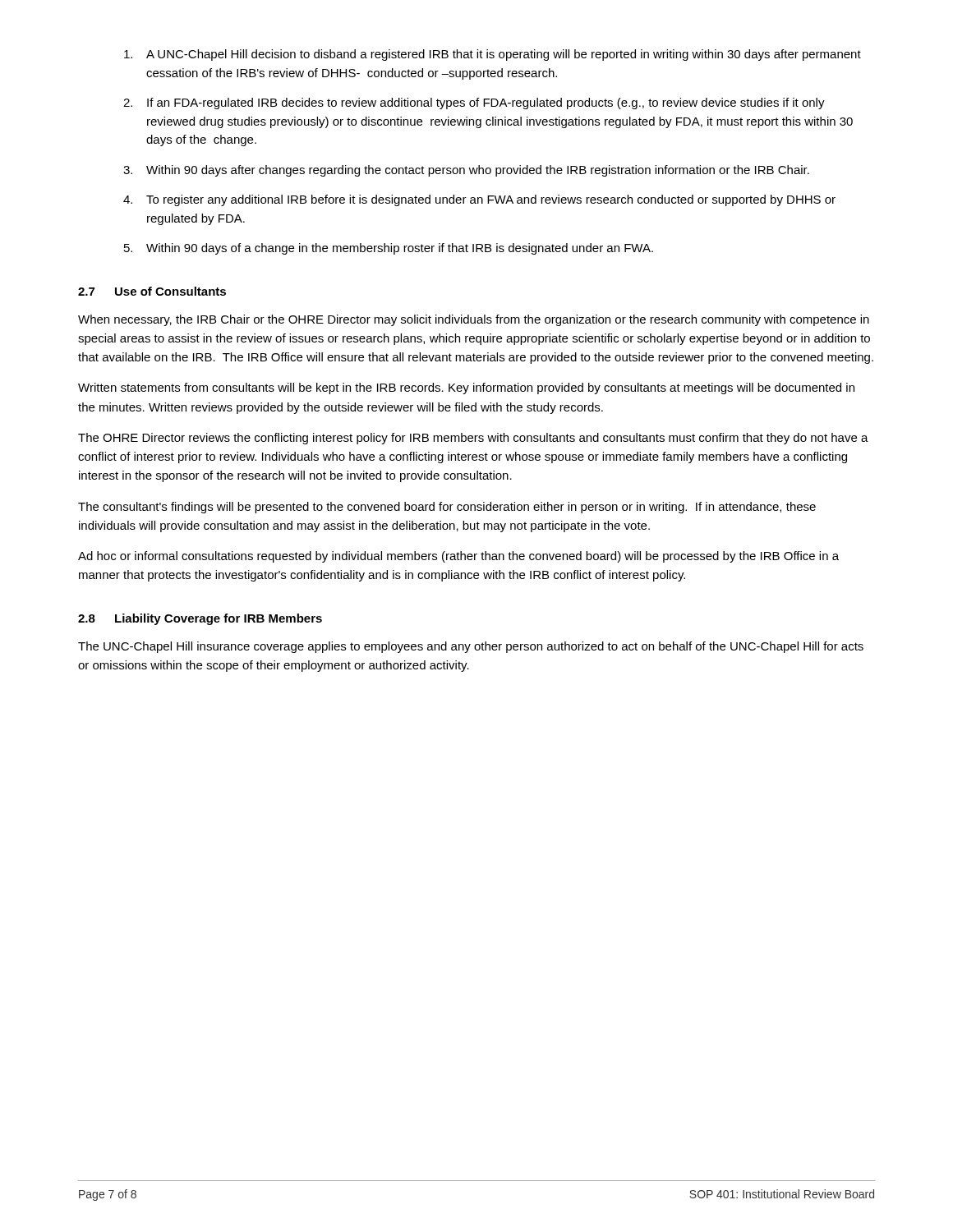953x1232 pixels.
Task: Locate the list item that reads "5. Within 90 days of a change"
Action: click(x=499, y=248)
